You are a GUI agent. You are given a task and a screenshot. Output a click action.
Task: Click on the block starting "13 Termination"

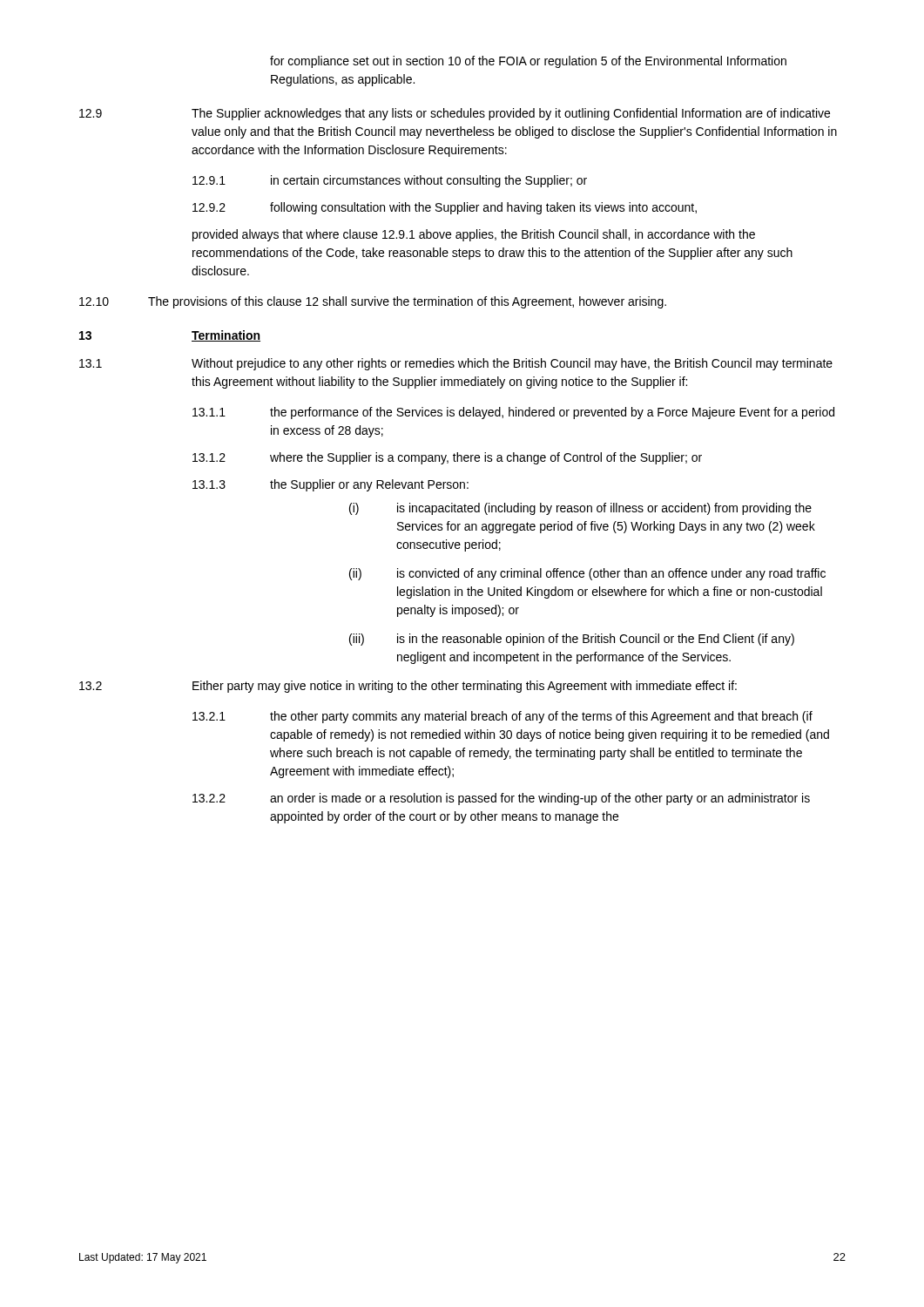(x=86, y=338)
